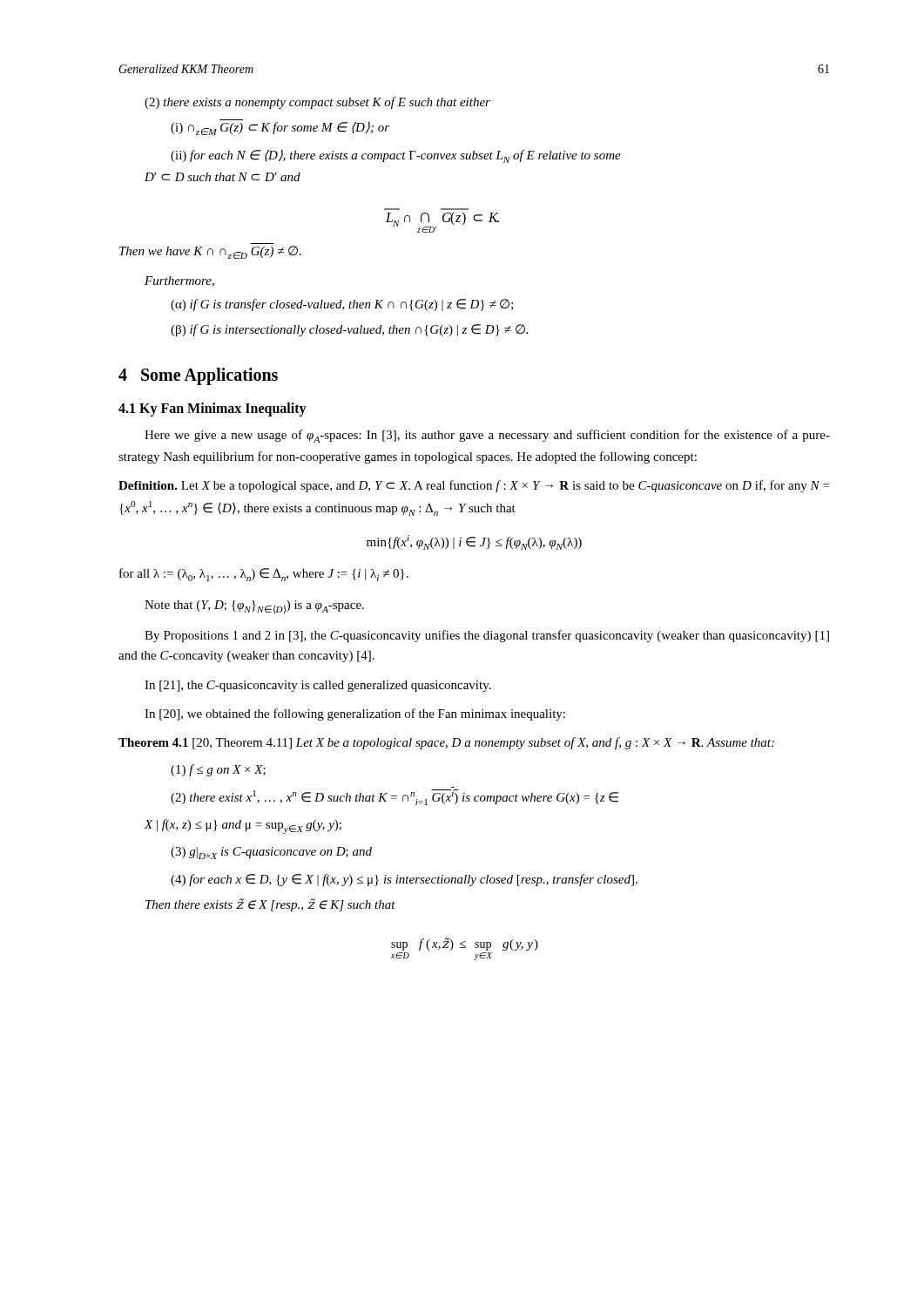Select the list item containing "(i) ∩z∈M G(z) ⊂ K for"

[280, 129]
